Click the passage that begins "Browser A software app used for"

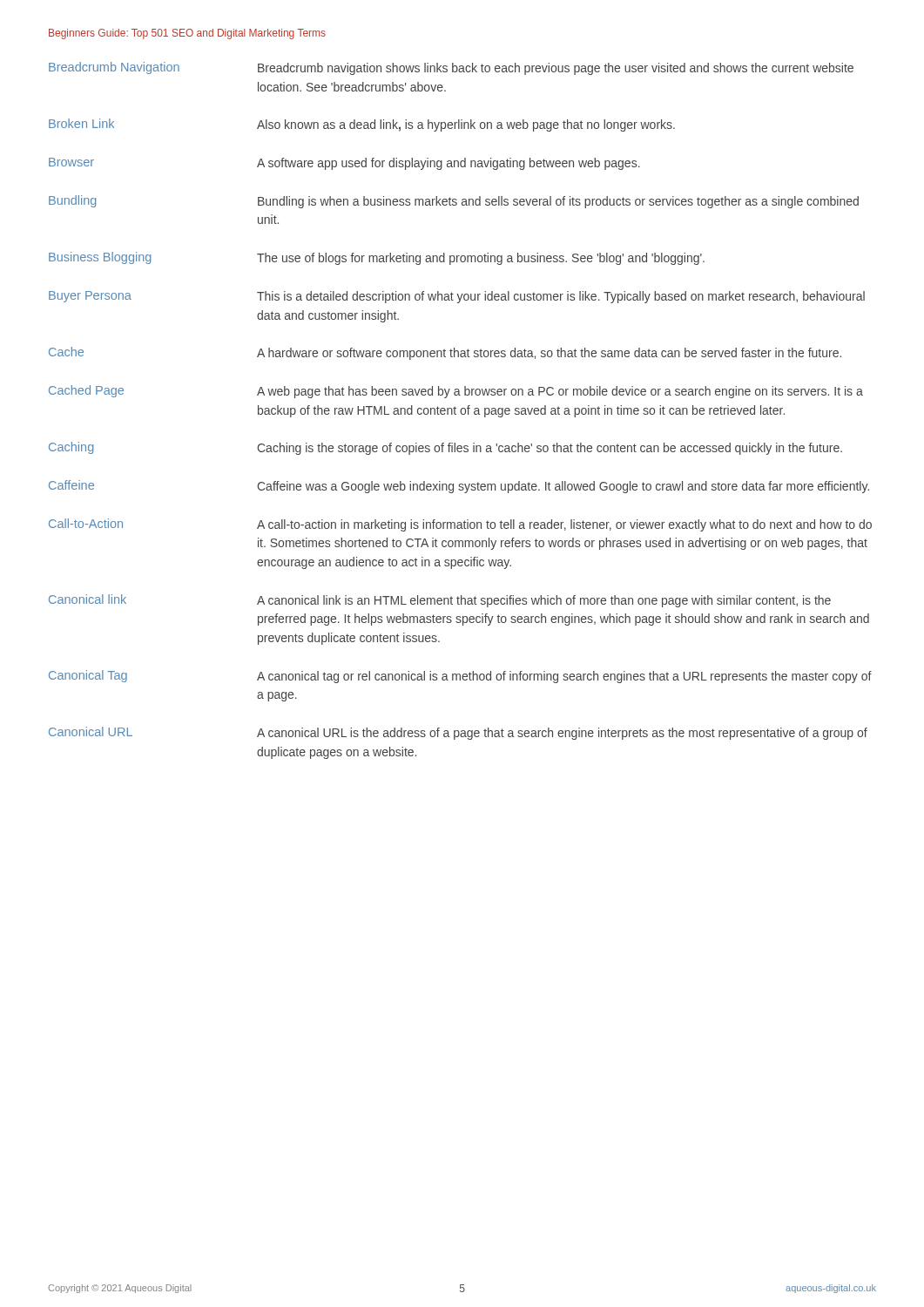[462, 164]
